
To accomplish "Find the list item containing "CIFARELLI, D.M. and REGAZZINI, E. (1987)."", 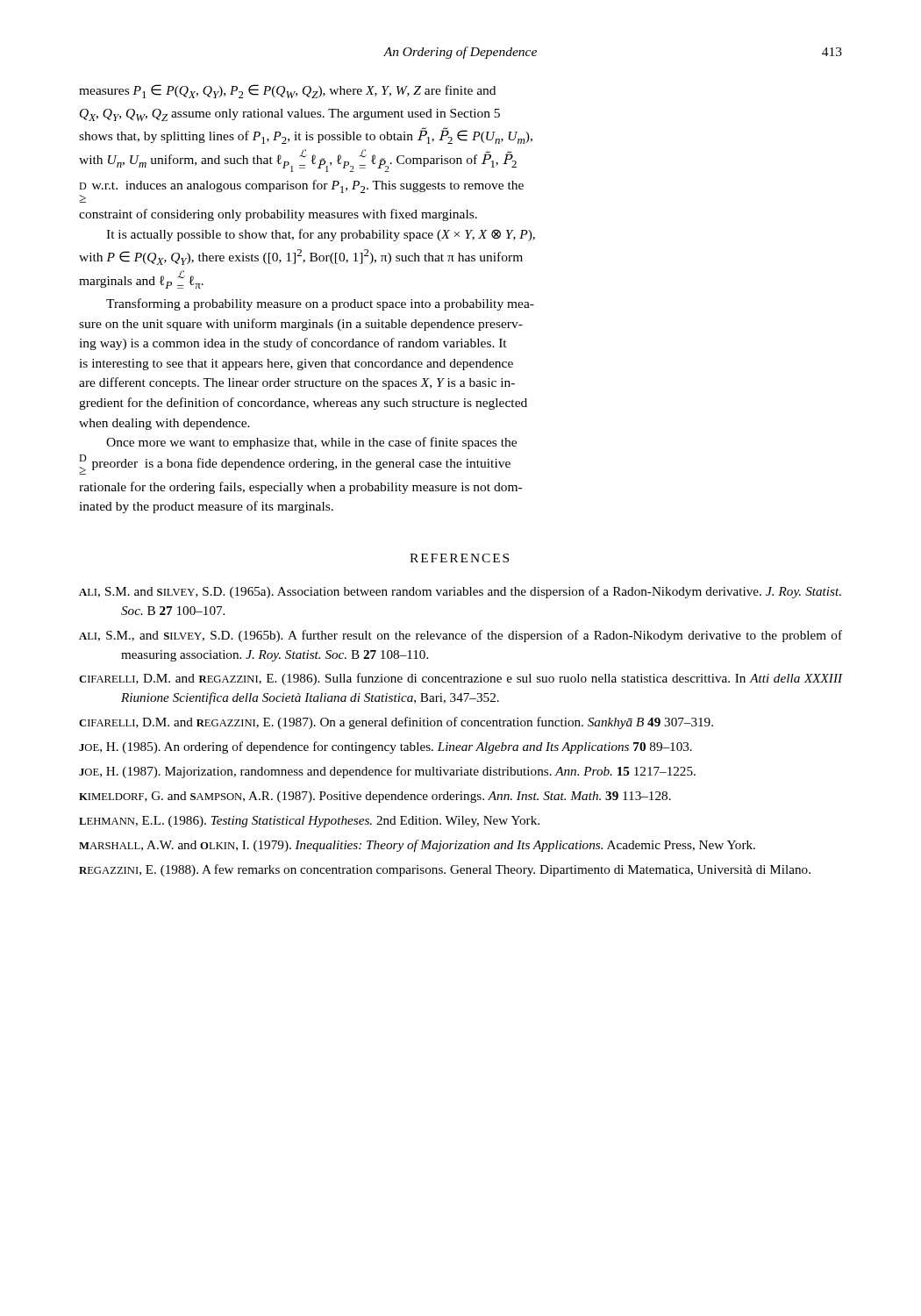I will click(x=396, y=721).
